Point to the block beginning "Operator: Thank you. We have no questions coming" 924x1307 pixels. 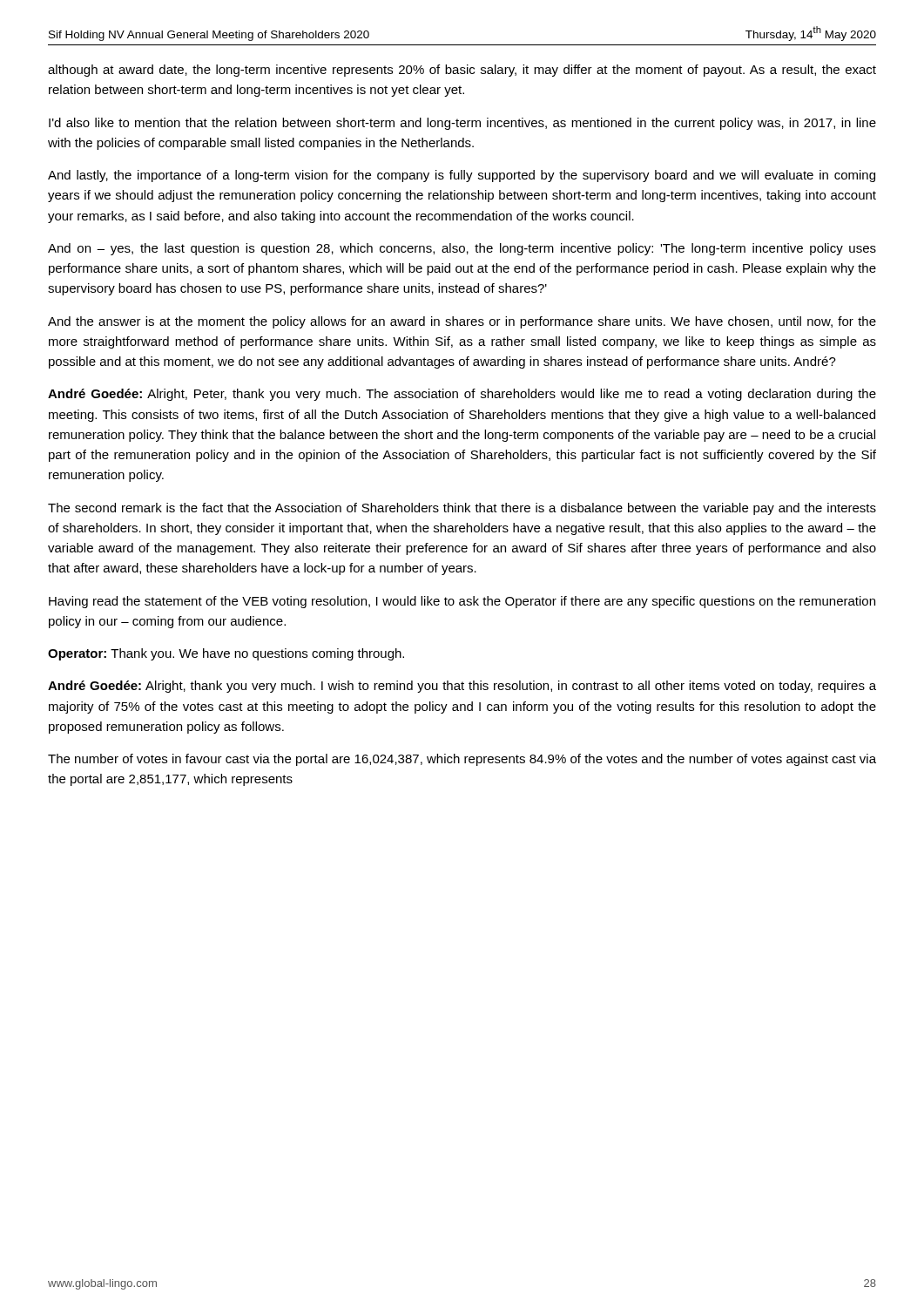[x=227, y=653]
